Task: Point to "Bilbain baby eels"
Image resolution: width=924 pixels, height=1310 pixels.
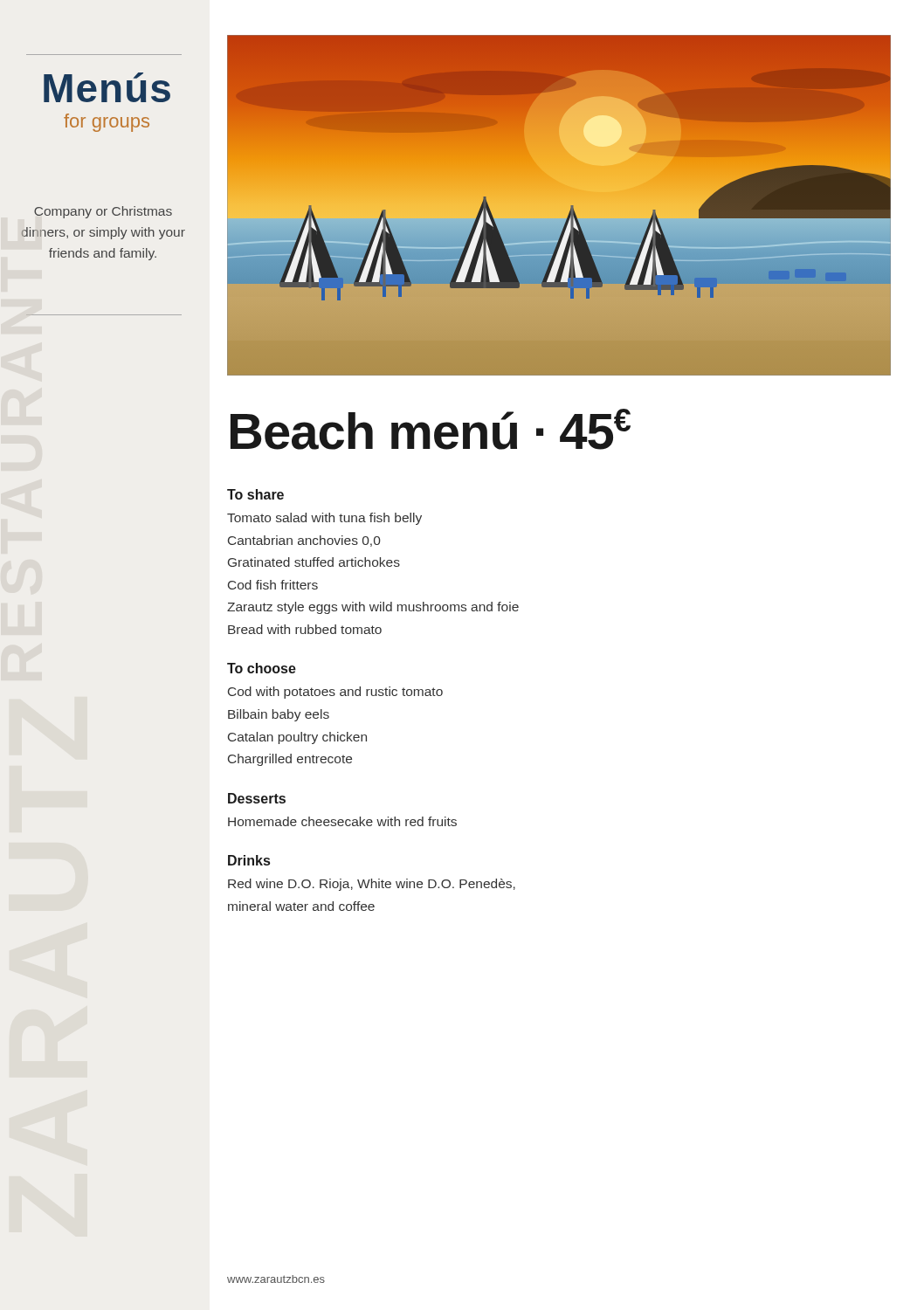Action: pos(278,714)
